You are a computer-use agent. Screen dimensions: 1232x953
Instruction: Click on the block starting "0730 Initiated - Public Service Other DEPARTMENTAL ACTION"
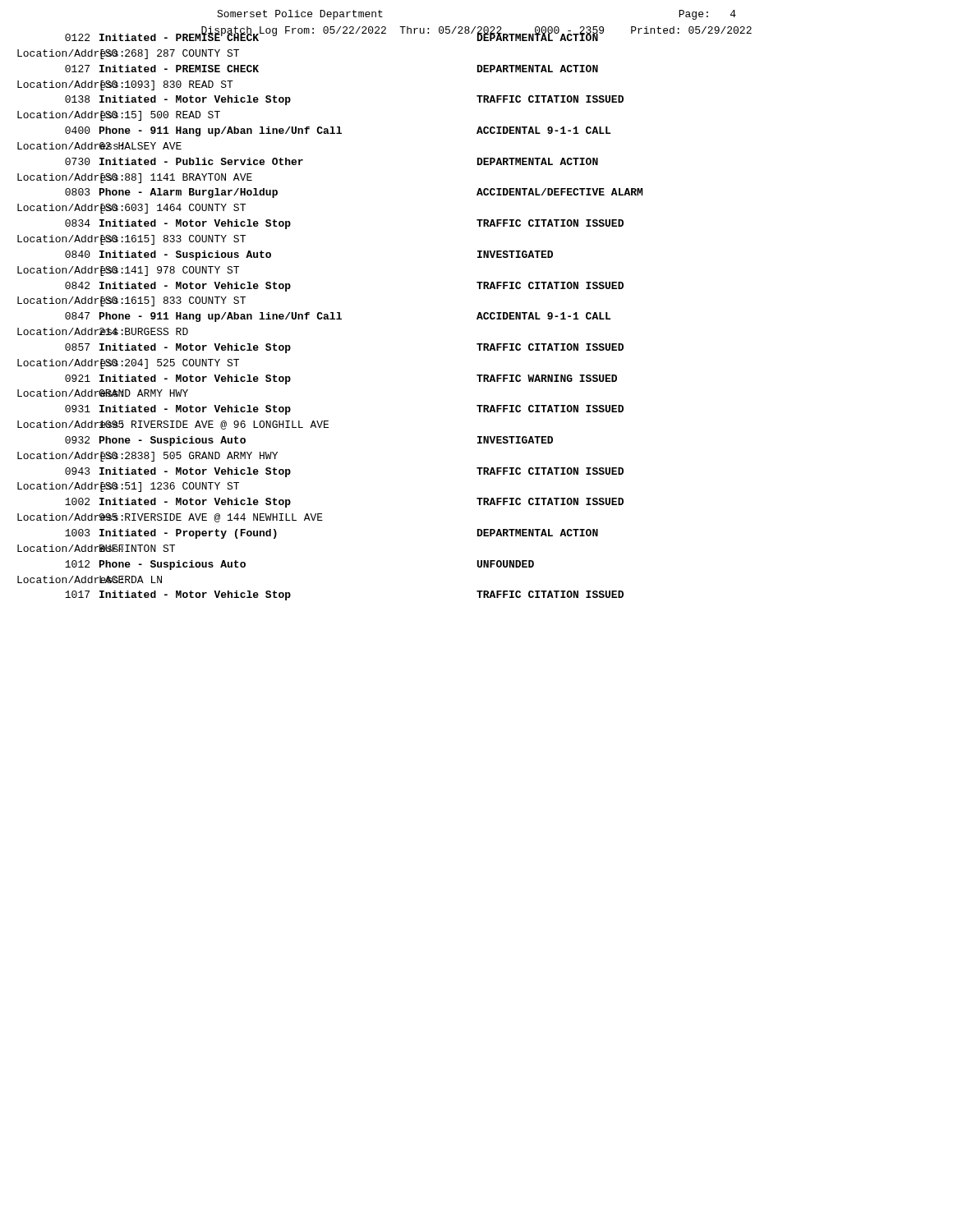[x=476, y=171]
